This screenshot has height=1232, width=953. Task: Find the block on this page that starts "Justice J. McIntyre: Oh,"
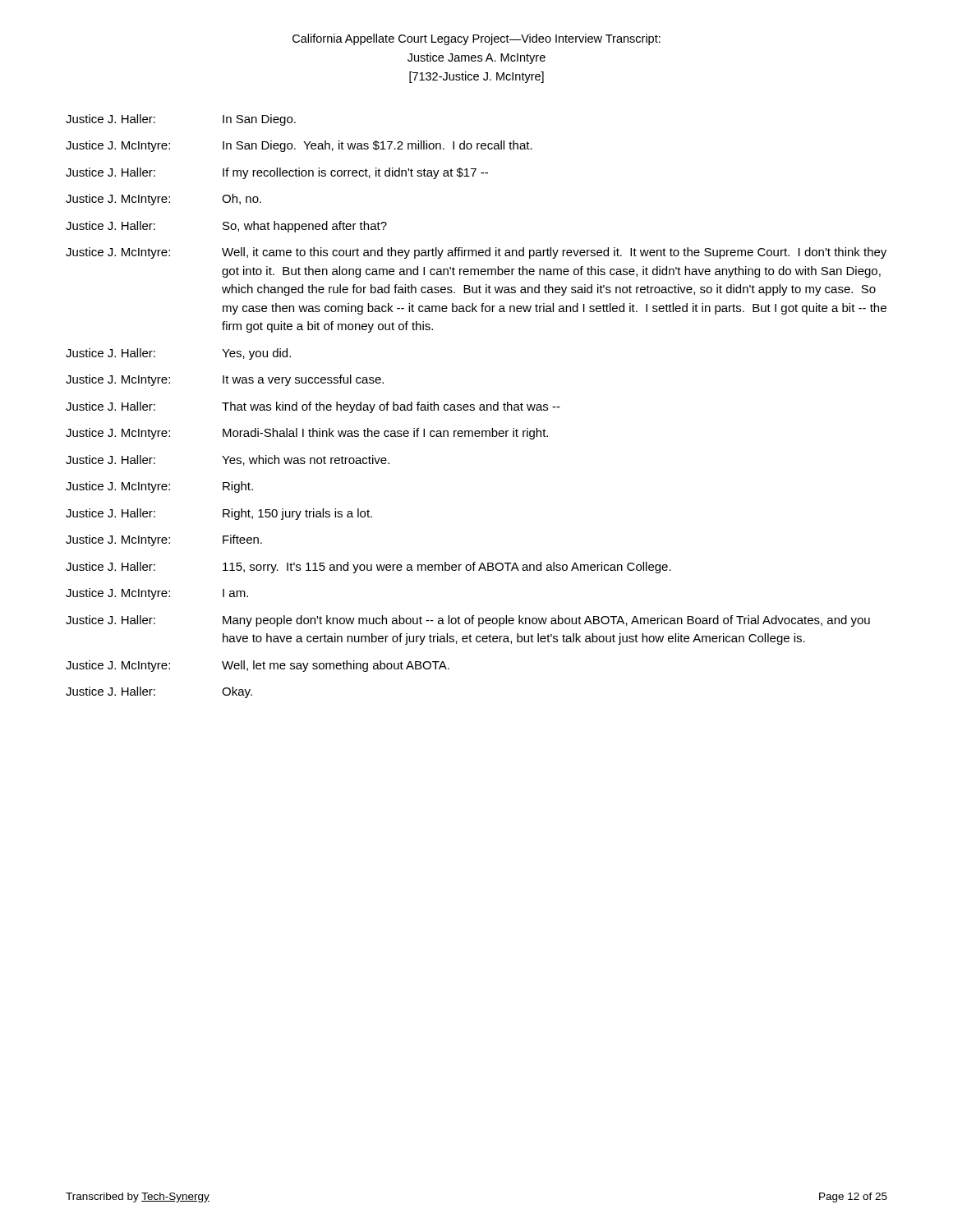point(163,200)
